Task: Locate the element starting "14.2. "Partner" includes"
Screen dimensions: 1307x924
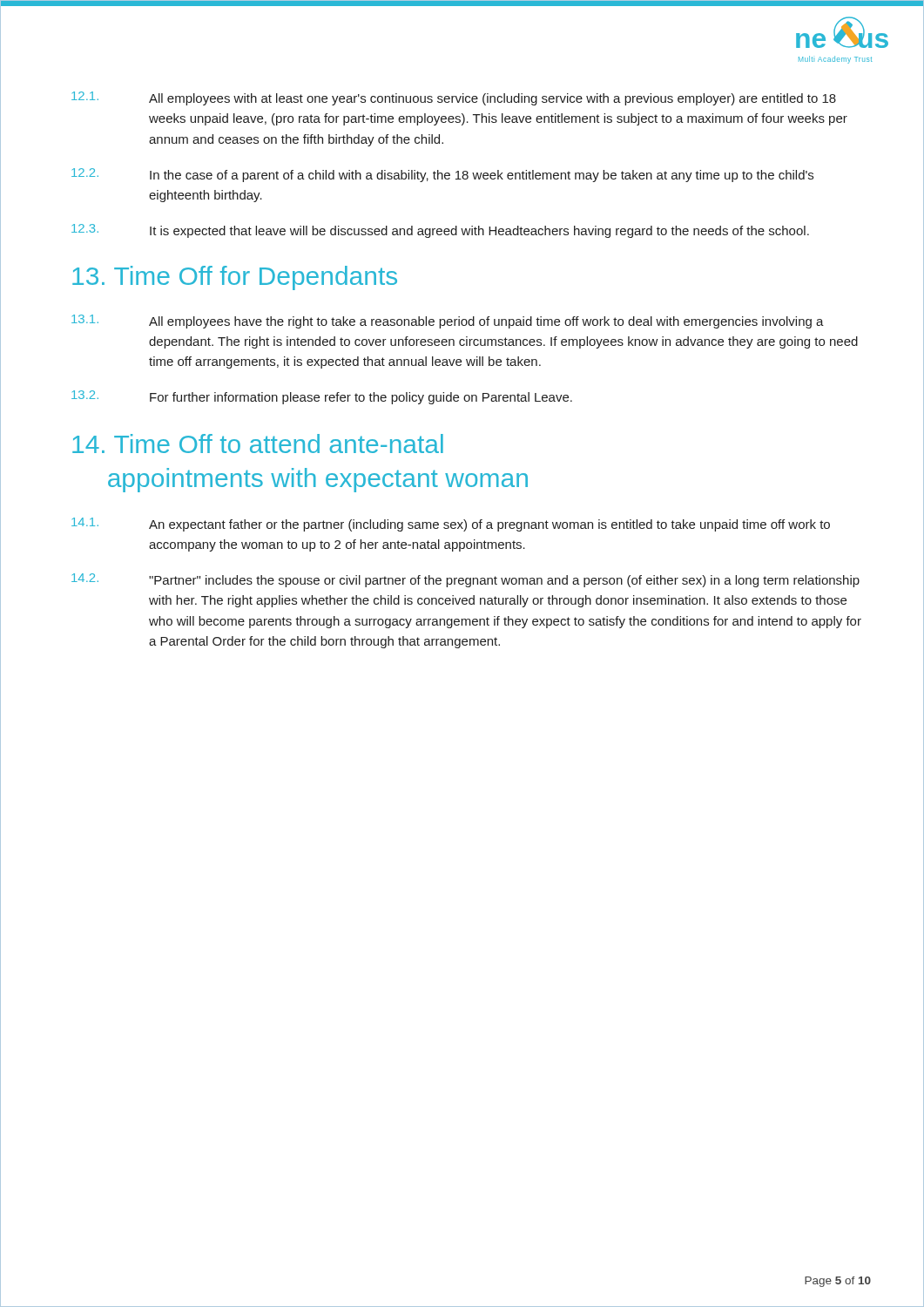Action: tap(471, 610)
